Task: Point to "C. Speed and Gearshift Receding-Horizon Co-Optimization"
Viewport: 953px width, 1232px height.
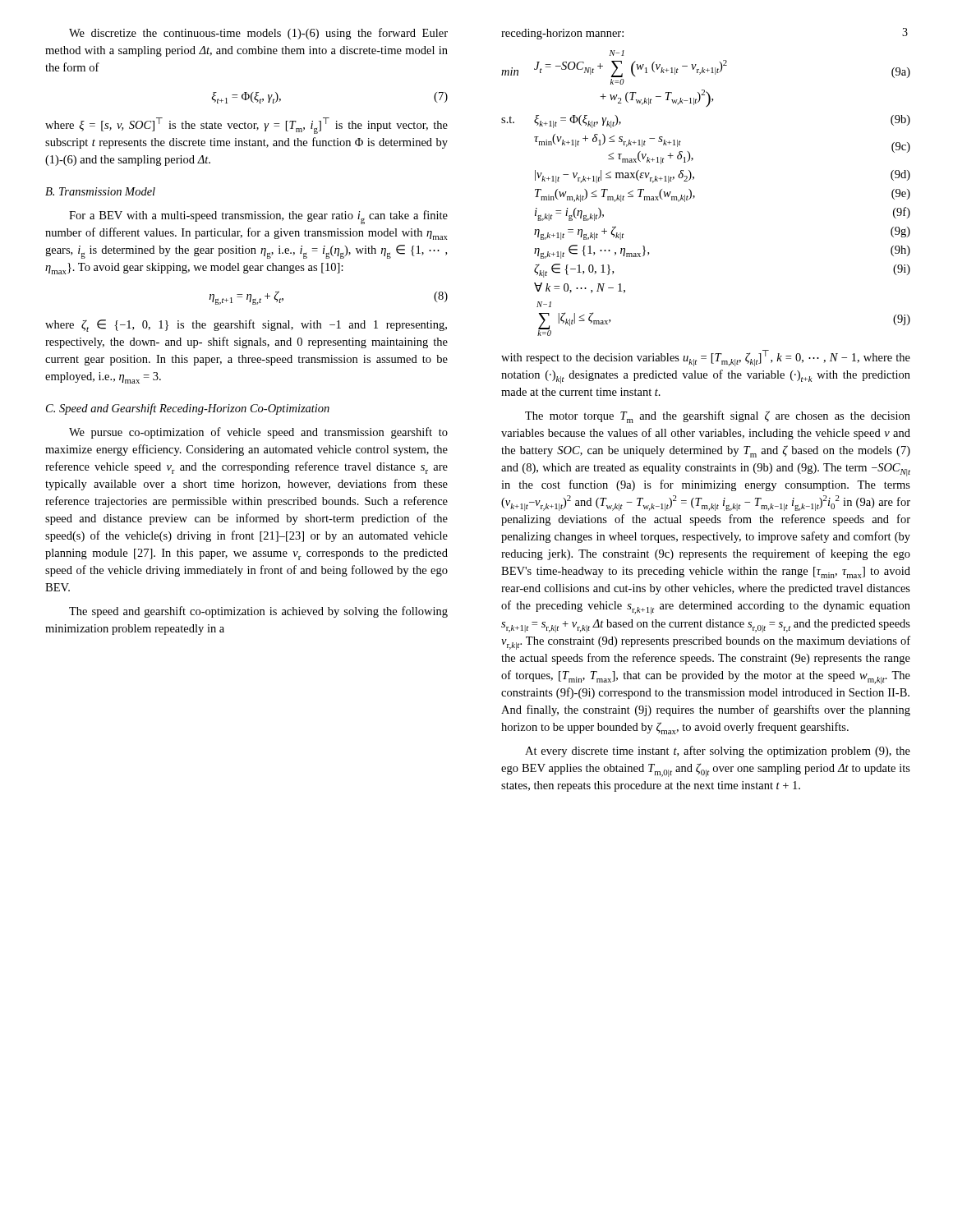Action: (x=246, y=409)
